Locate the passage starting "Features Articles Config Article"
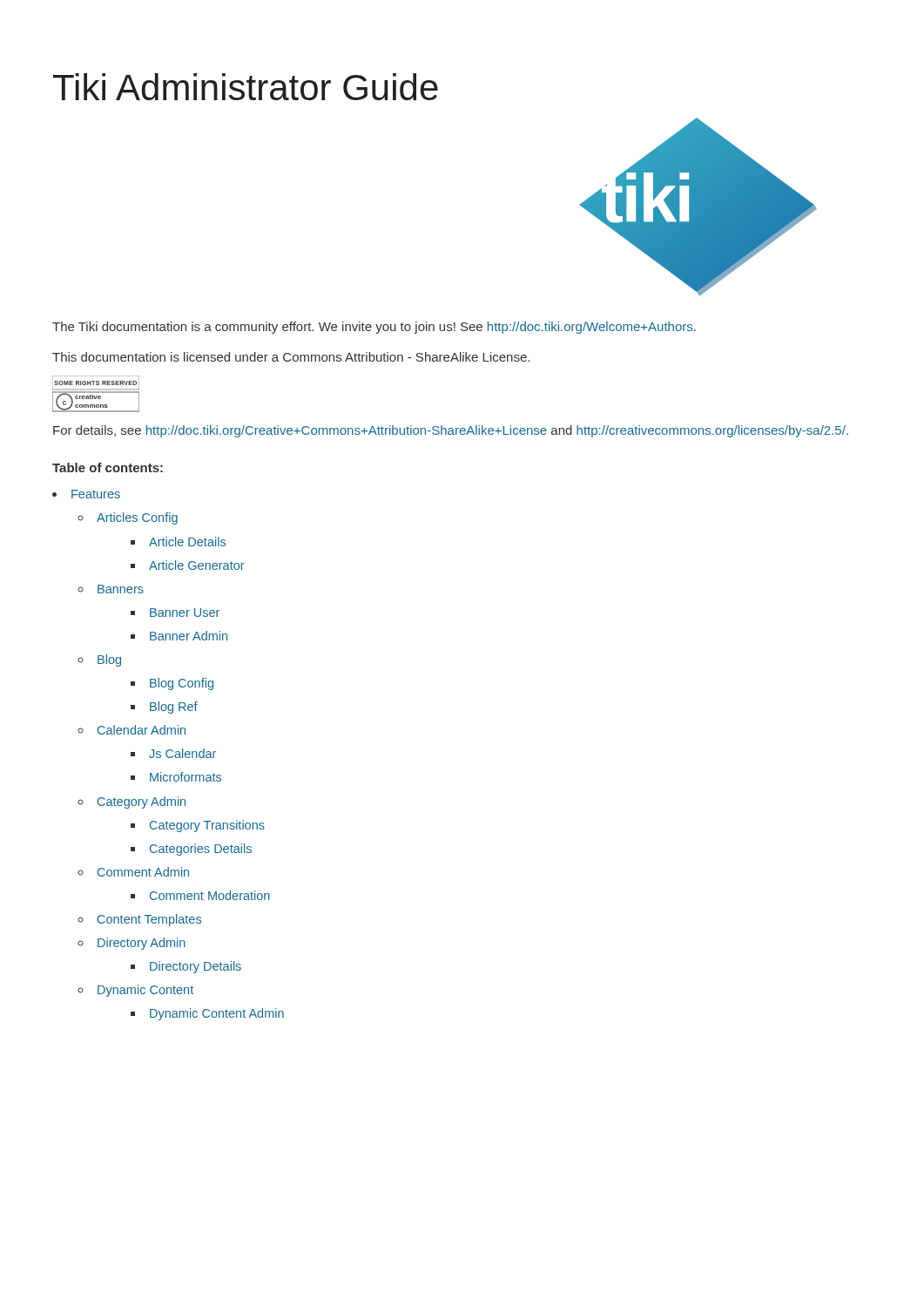The height and width of the screenshot is (1307, 924). [x=86, y=494]
